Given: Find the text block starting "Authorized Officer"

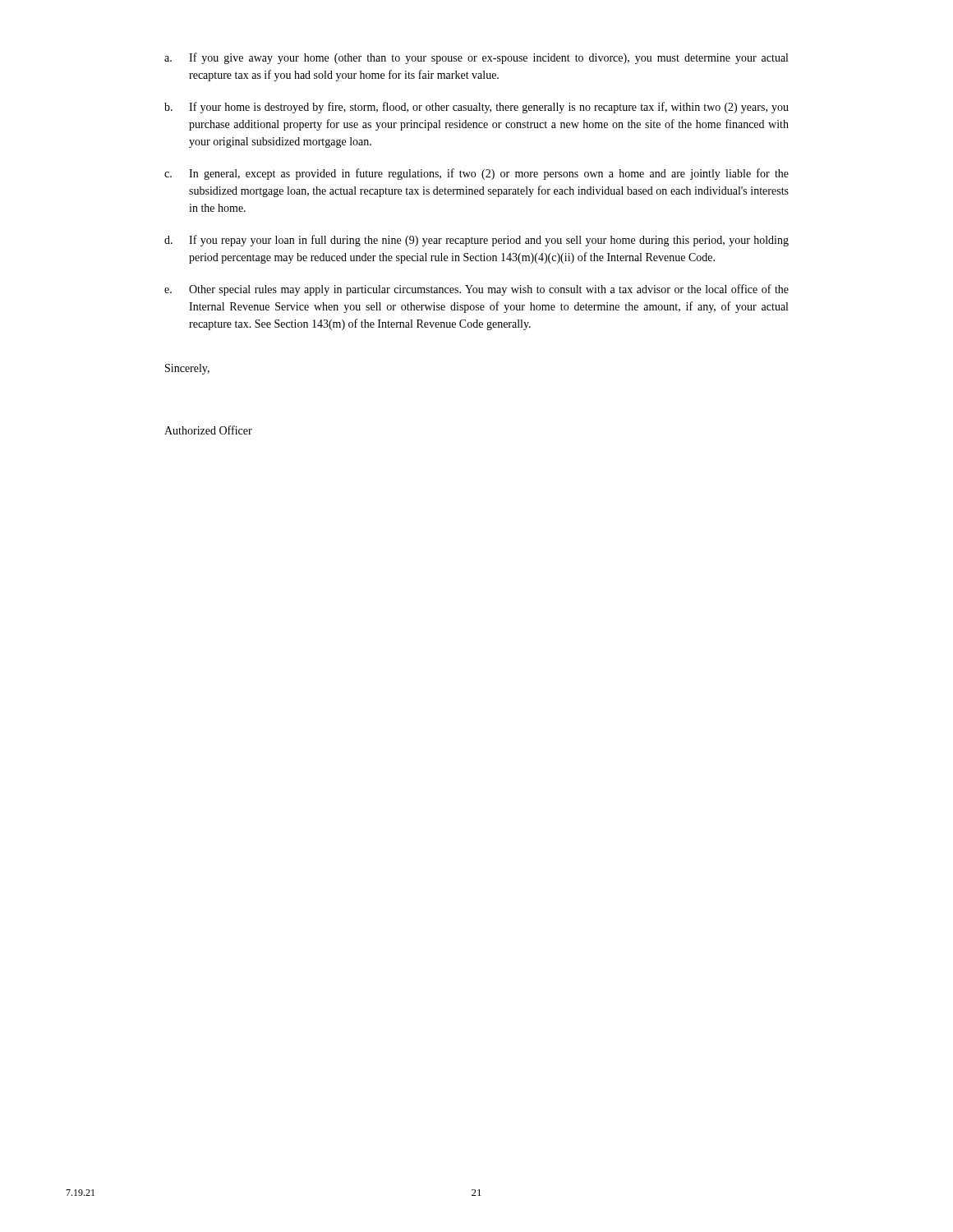Looking at the screenshot, I should (x=208, y=431).
